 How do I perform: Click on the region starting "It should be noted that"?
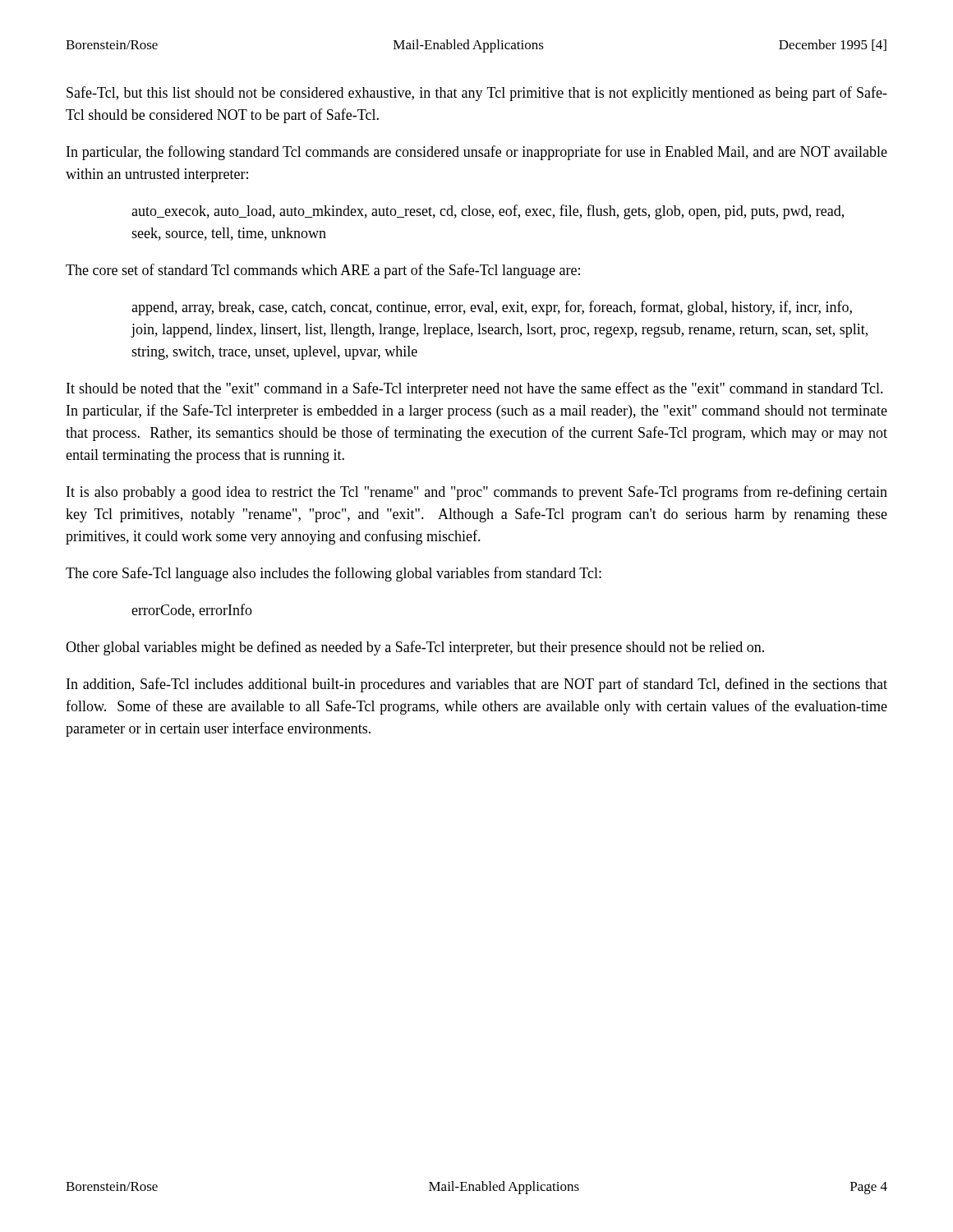click(x=476, y=422)
